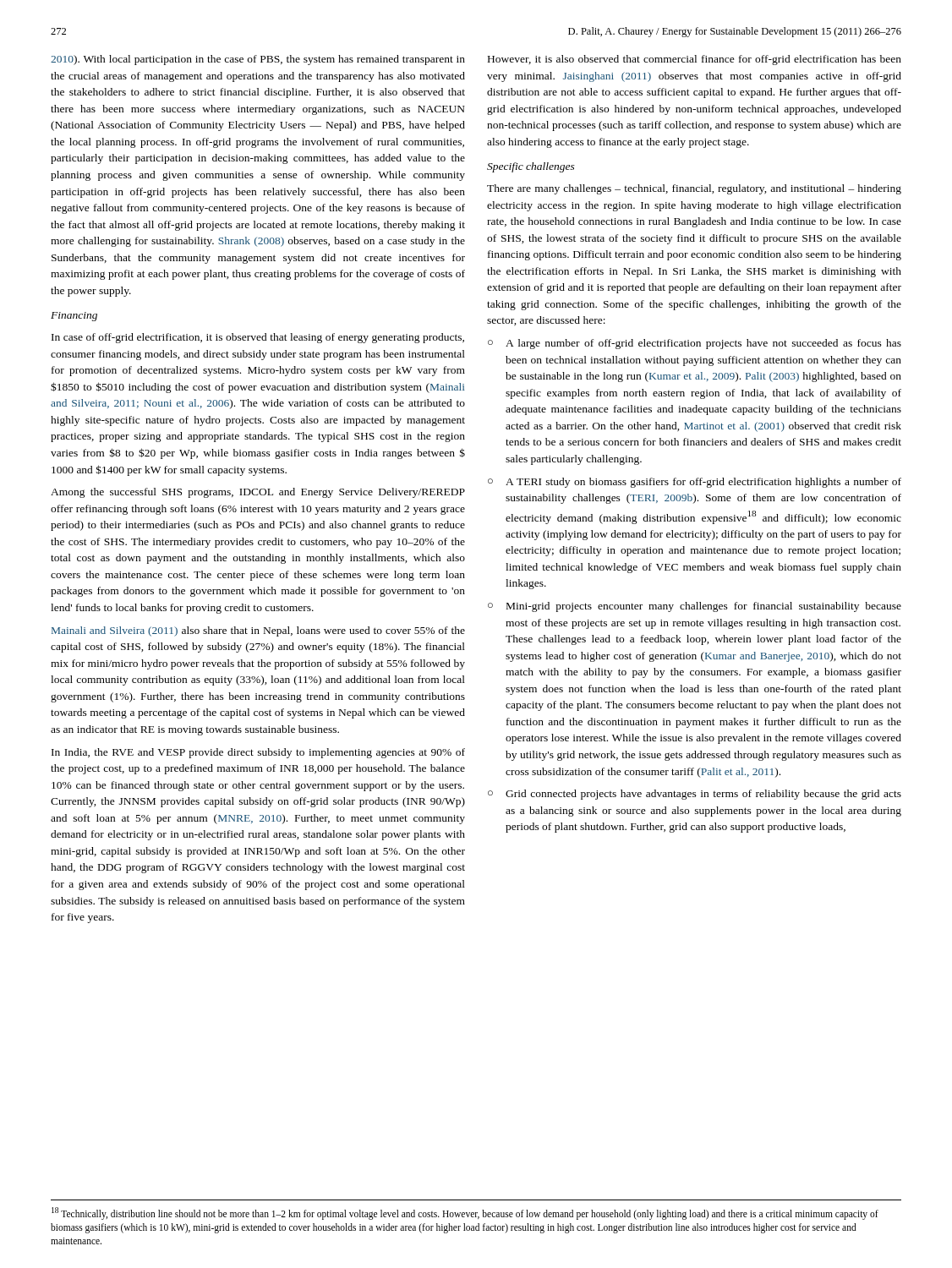Image resolution: width=952 pixels, height=1268 pixels.
Task: Find the block on this page that starts "In India, the"
Action: tap(258, 834)
